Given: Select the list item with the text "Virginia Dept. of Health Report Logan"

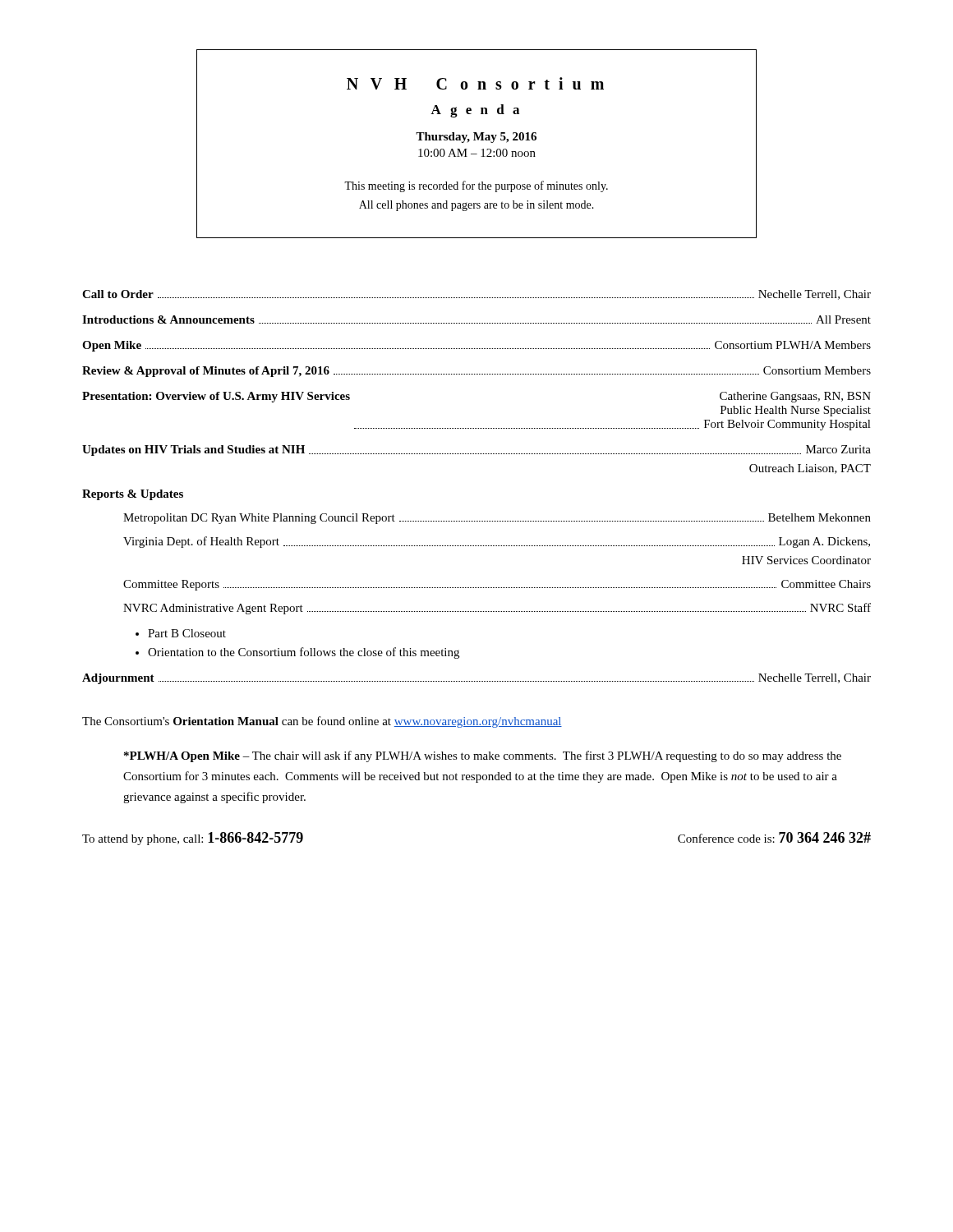Looking at the screenshot, I should [x=497, y=542].
